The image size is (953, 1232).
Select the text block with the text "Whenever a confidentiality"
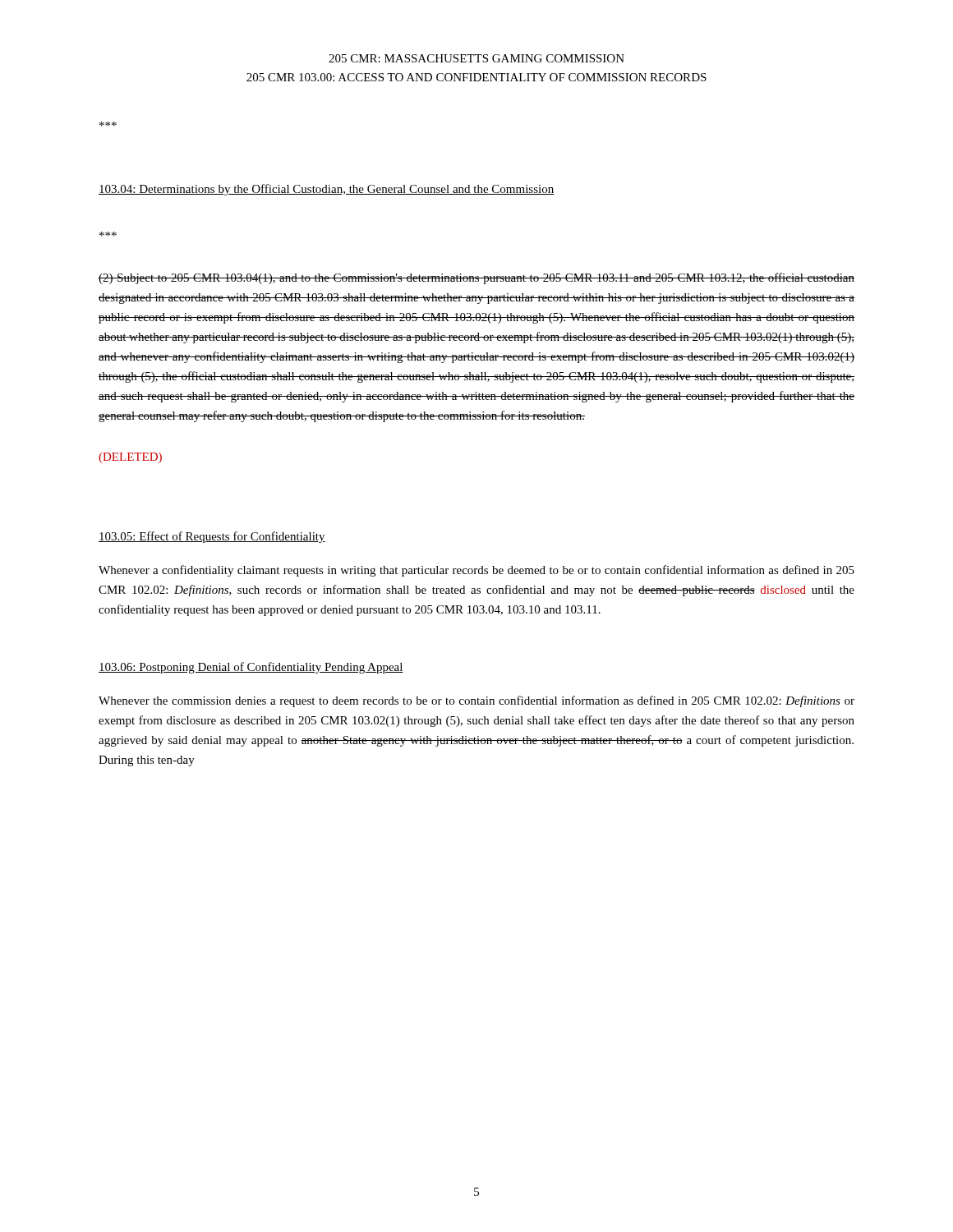pyautogui.click(x=476, y=590)
